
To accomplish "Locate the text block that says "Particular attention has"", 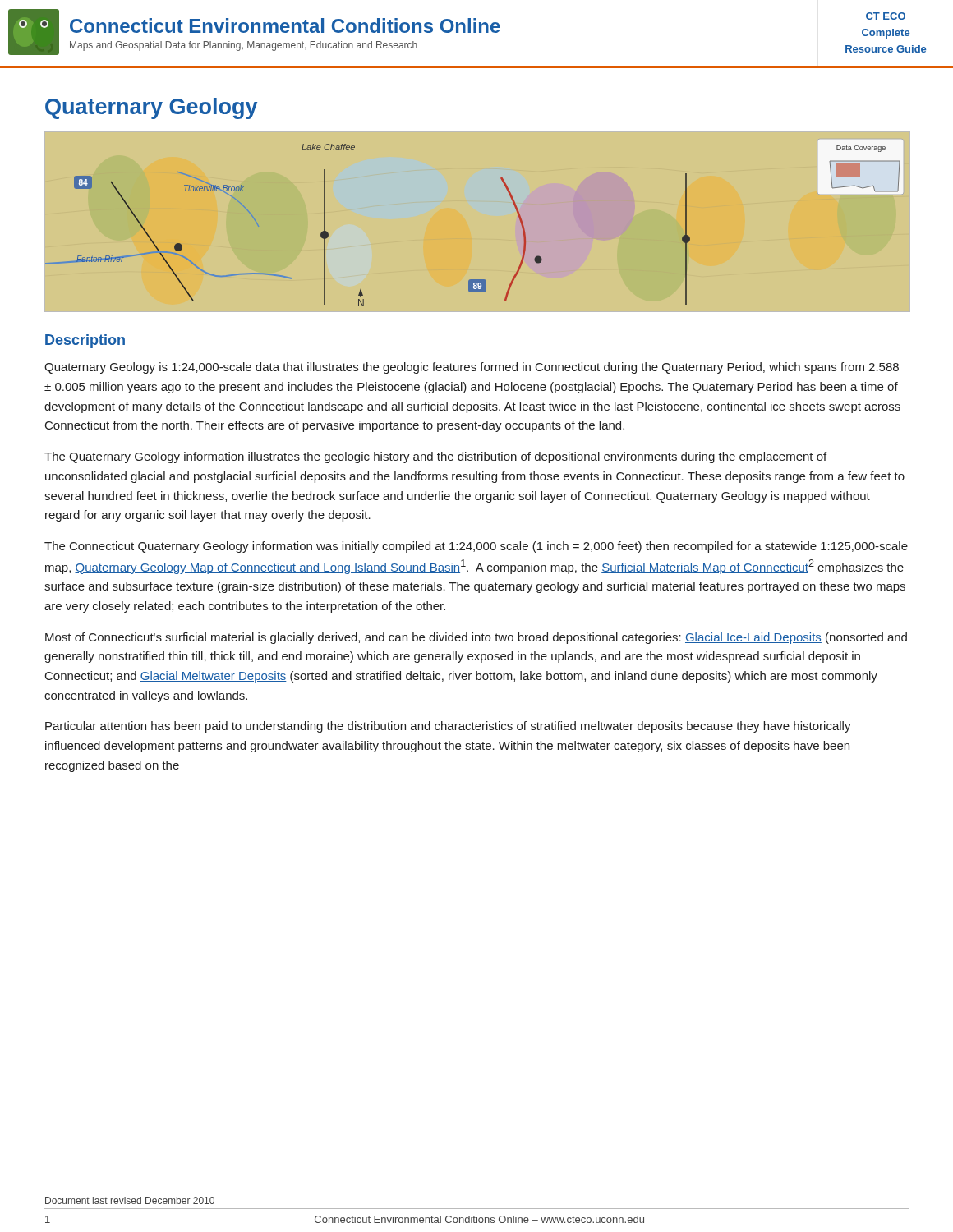I will (x=448, y=745).
